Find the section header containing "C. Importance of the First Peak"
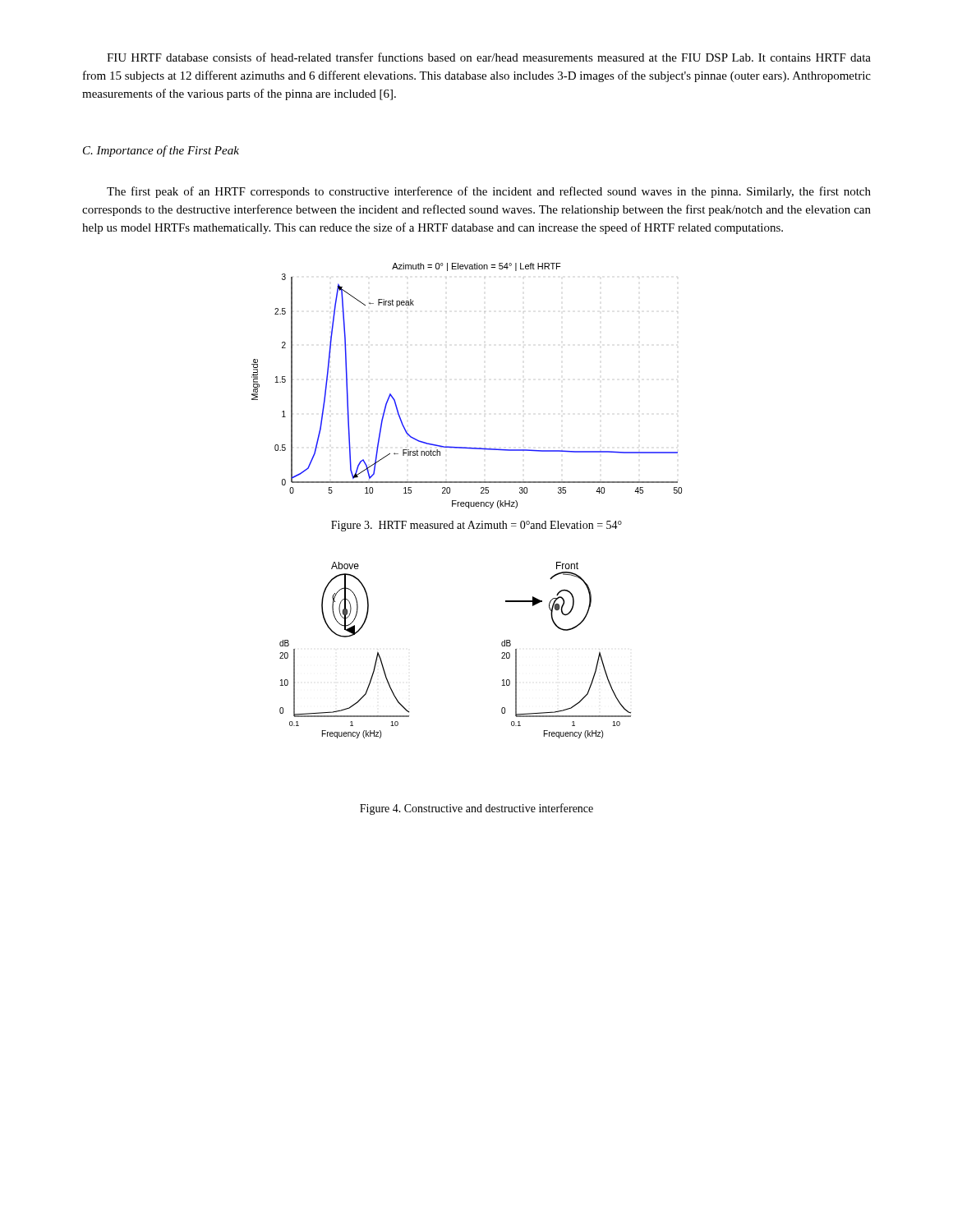This screenshot has height=1232, width=953. tap(161, 150)
